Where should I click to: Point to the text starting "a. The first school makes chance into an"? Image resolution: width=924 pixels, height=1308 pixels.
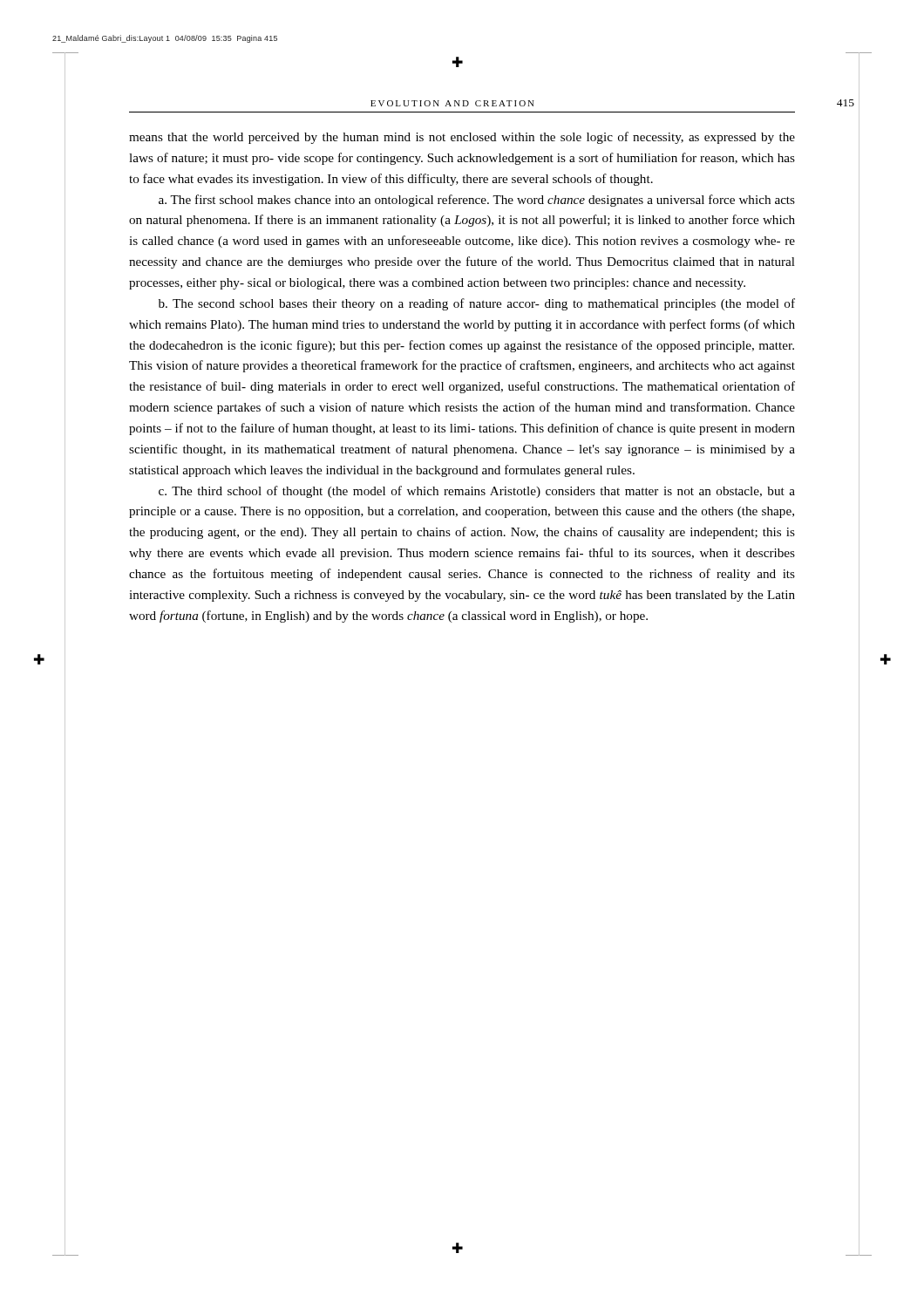(x=462, y=240)
